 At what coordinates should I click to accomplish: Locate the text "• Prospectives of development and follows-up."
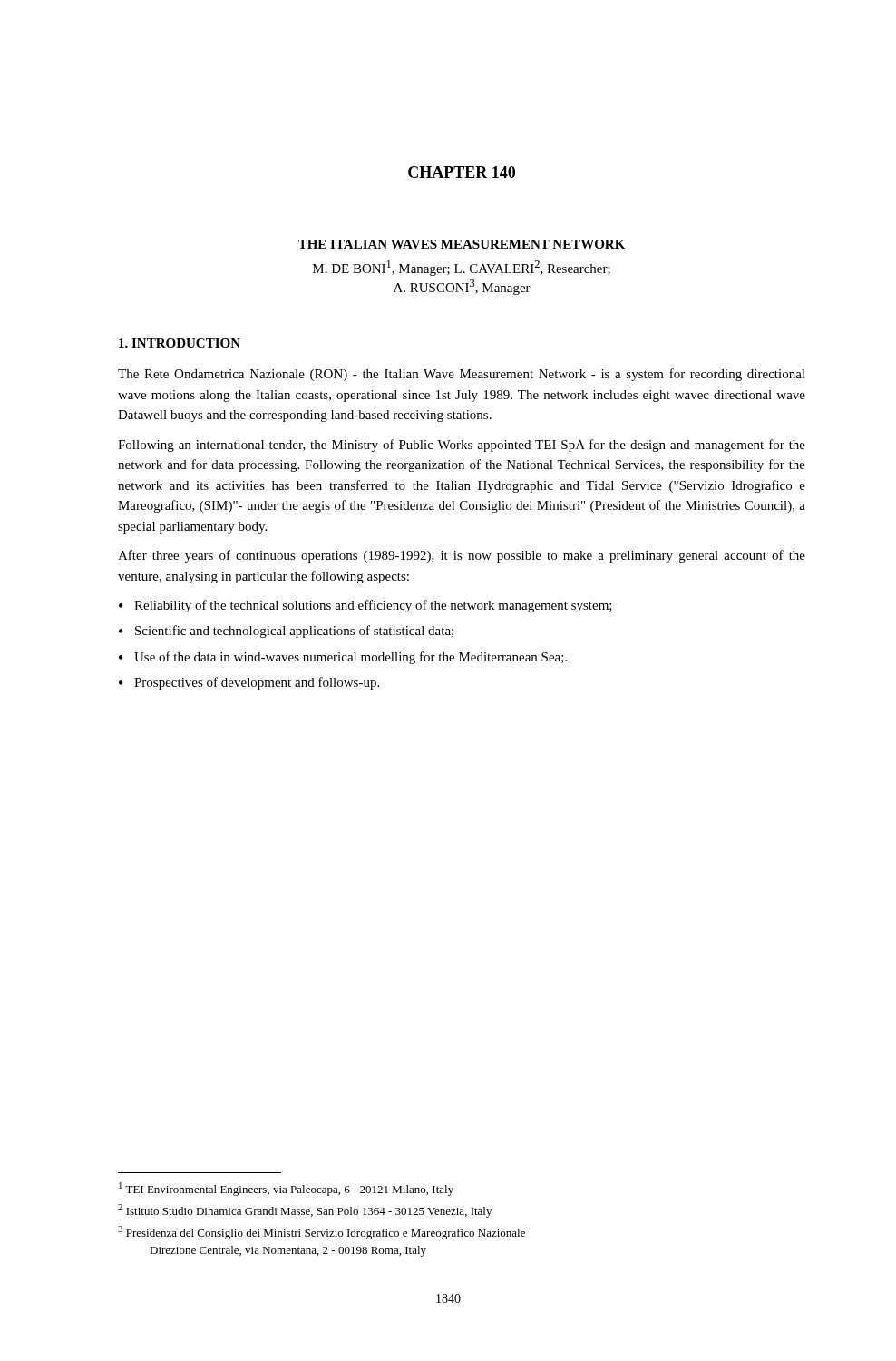(249, 683)
